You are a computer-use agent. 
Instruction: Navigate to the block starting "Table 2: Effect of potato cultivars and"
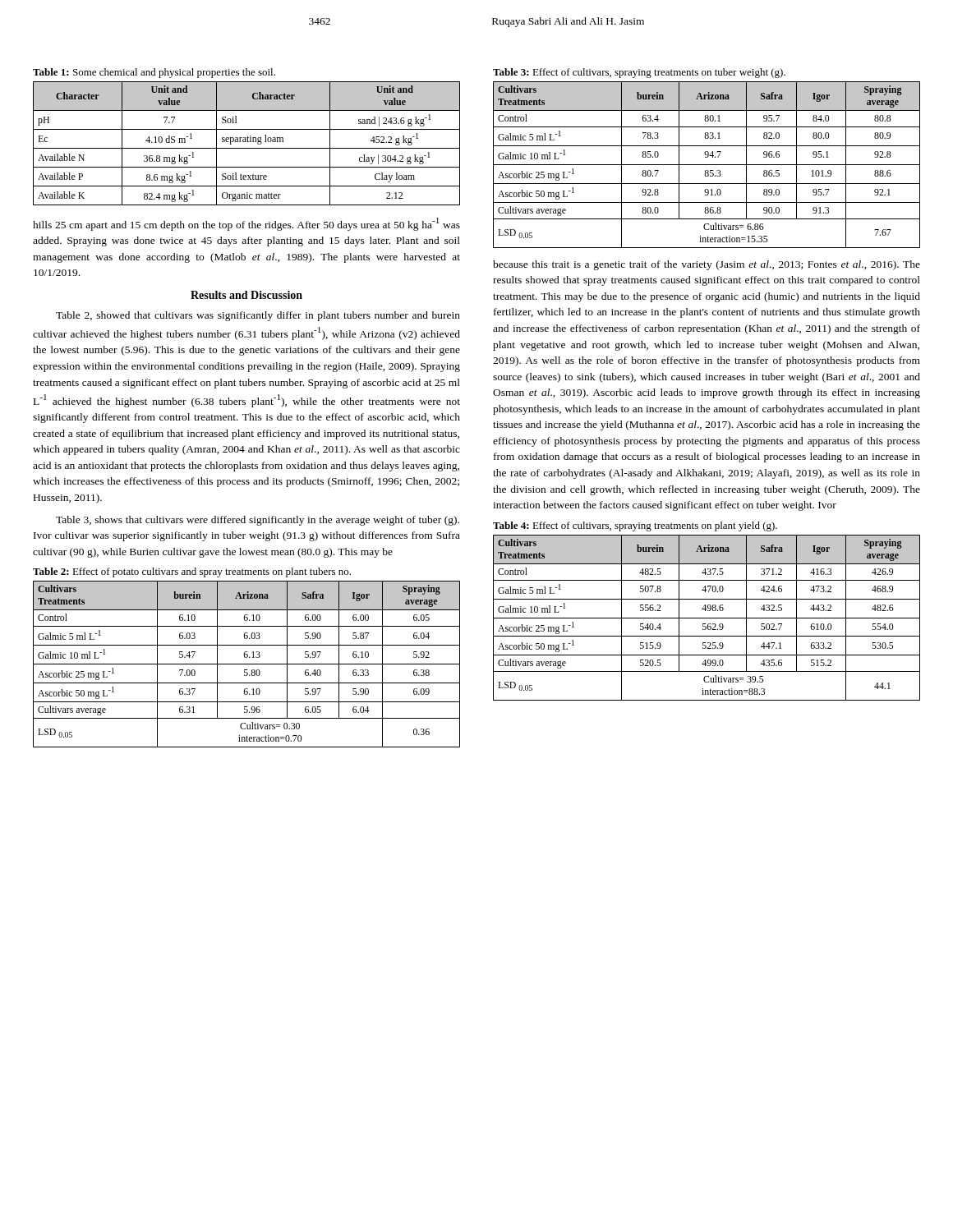[192, 571]
